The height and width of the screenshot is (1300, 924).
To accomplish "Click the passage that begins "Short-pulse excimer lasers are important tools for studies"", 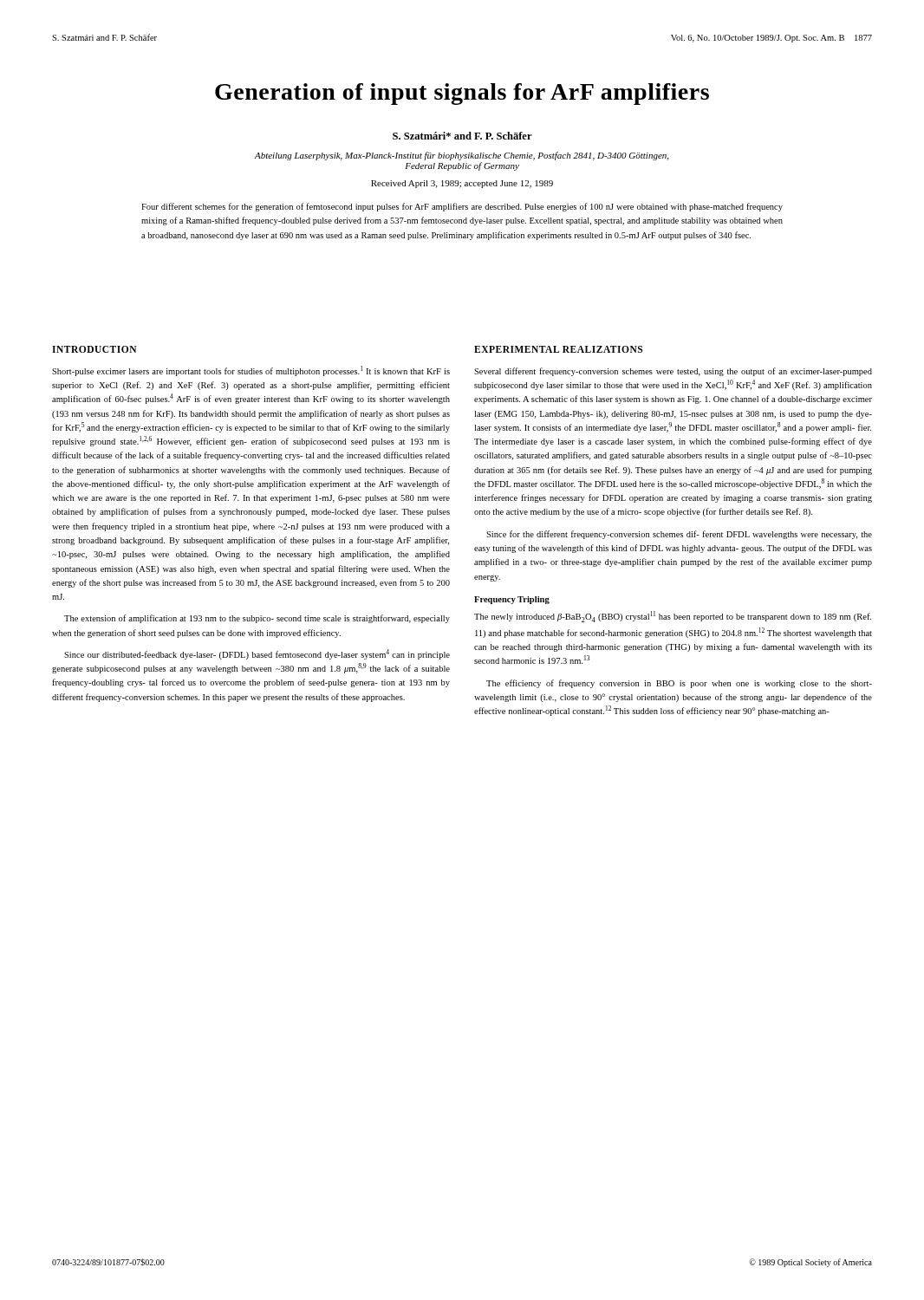I will [251, 535].
